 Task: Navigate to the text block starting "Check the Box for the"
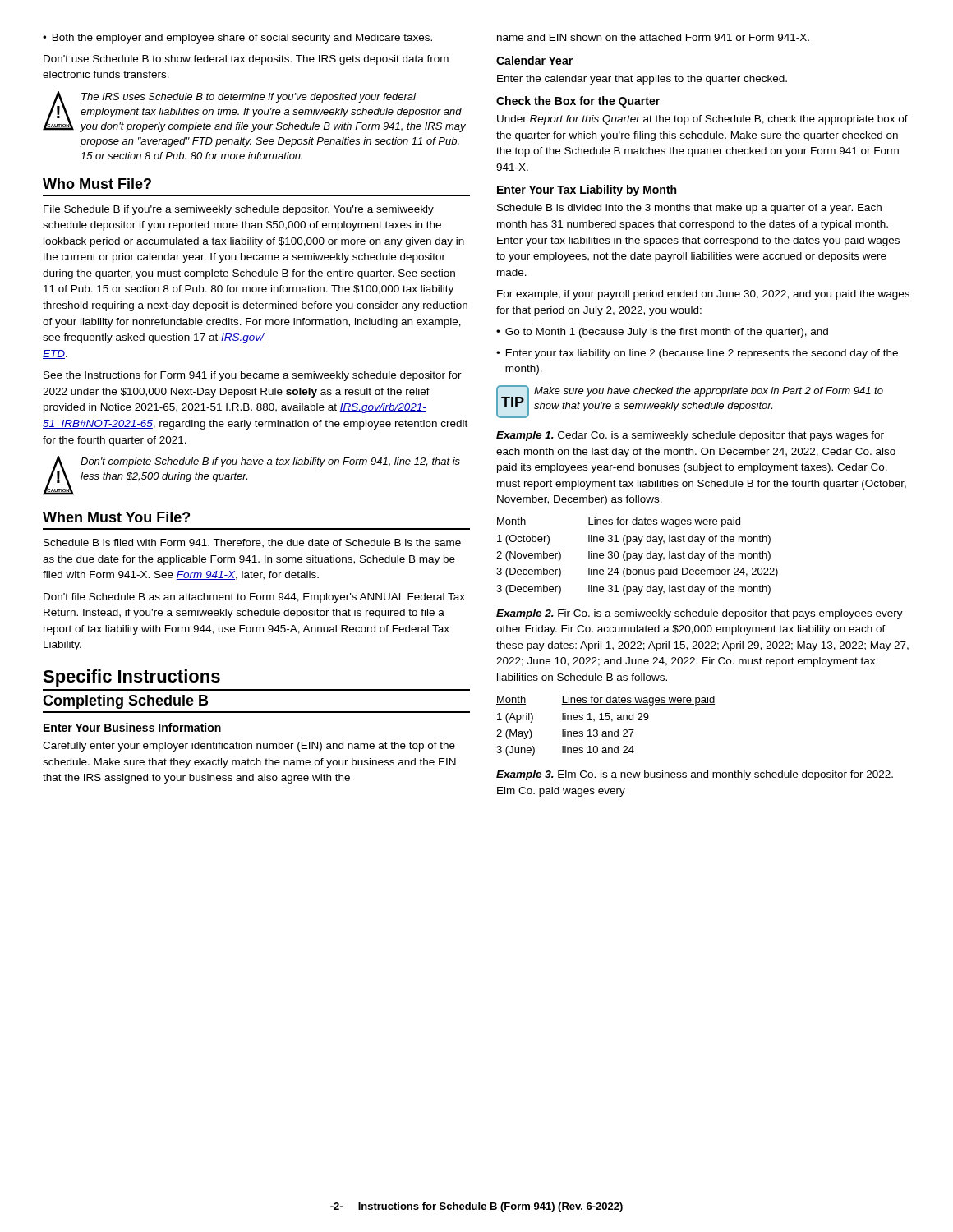tap(578, 101)
